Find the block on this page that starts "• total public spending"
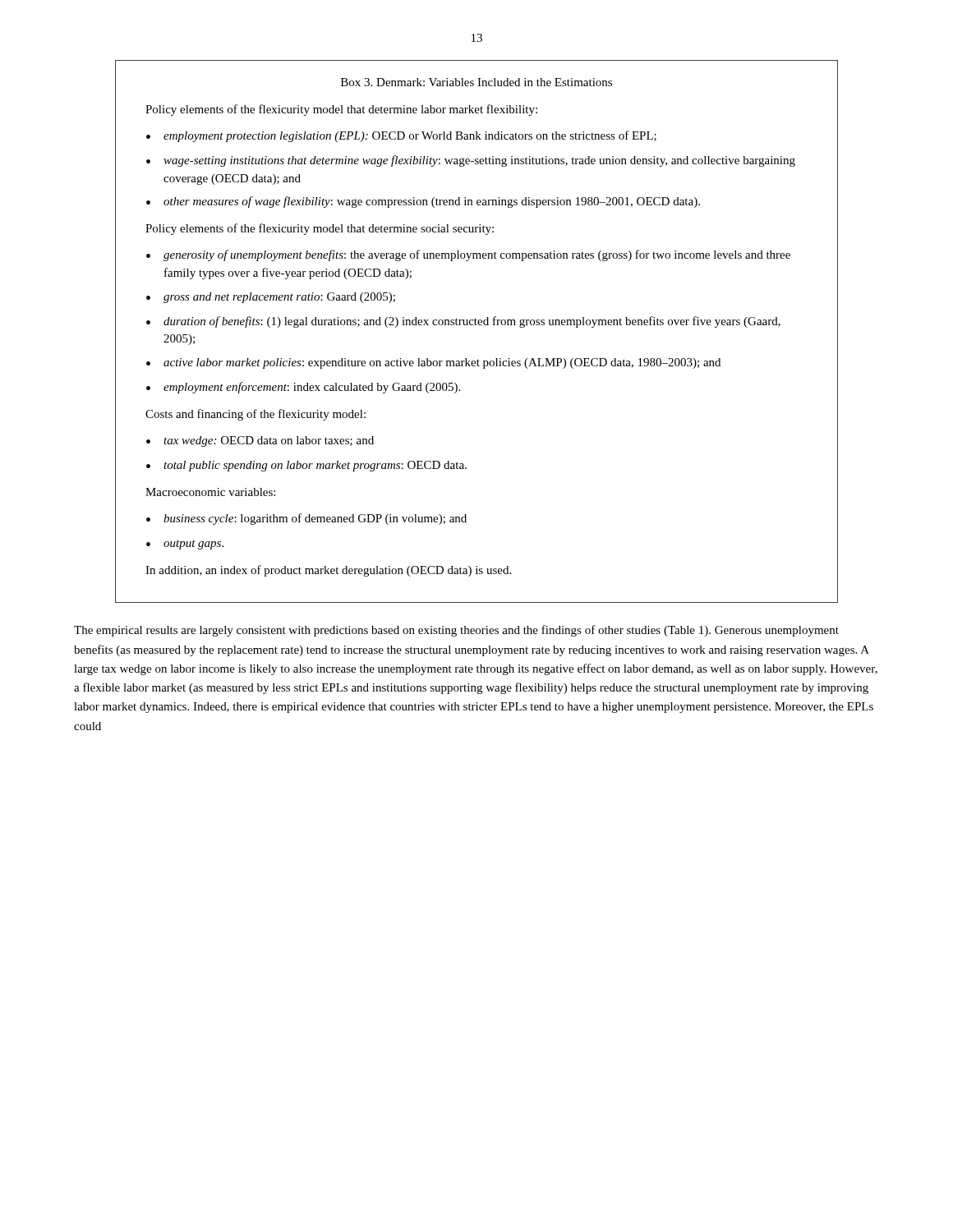The height and width of the screenshot is (1232, 953). (476, 466)
